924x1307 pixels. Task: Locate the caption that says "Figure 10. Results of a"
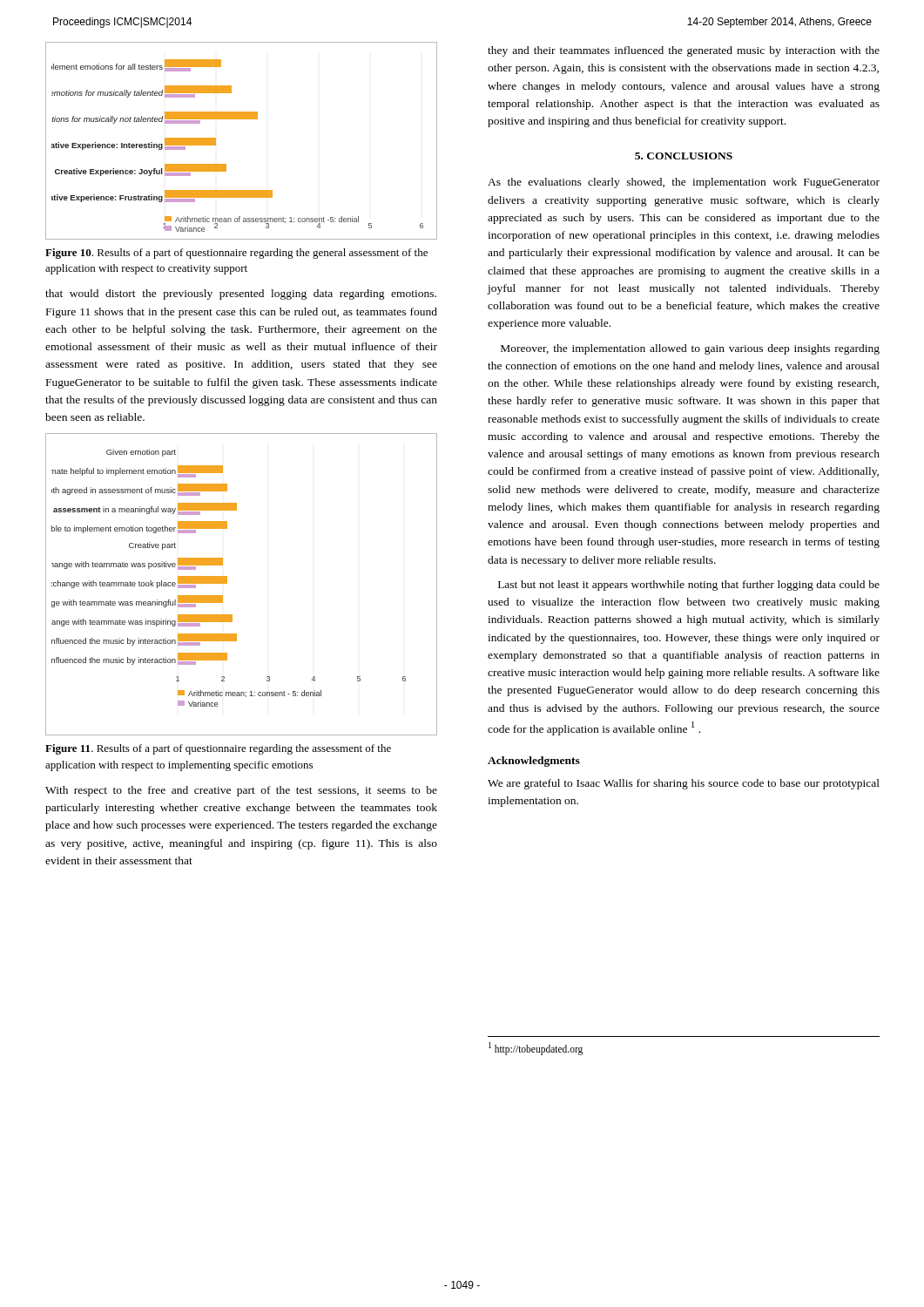237,260
